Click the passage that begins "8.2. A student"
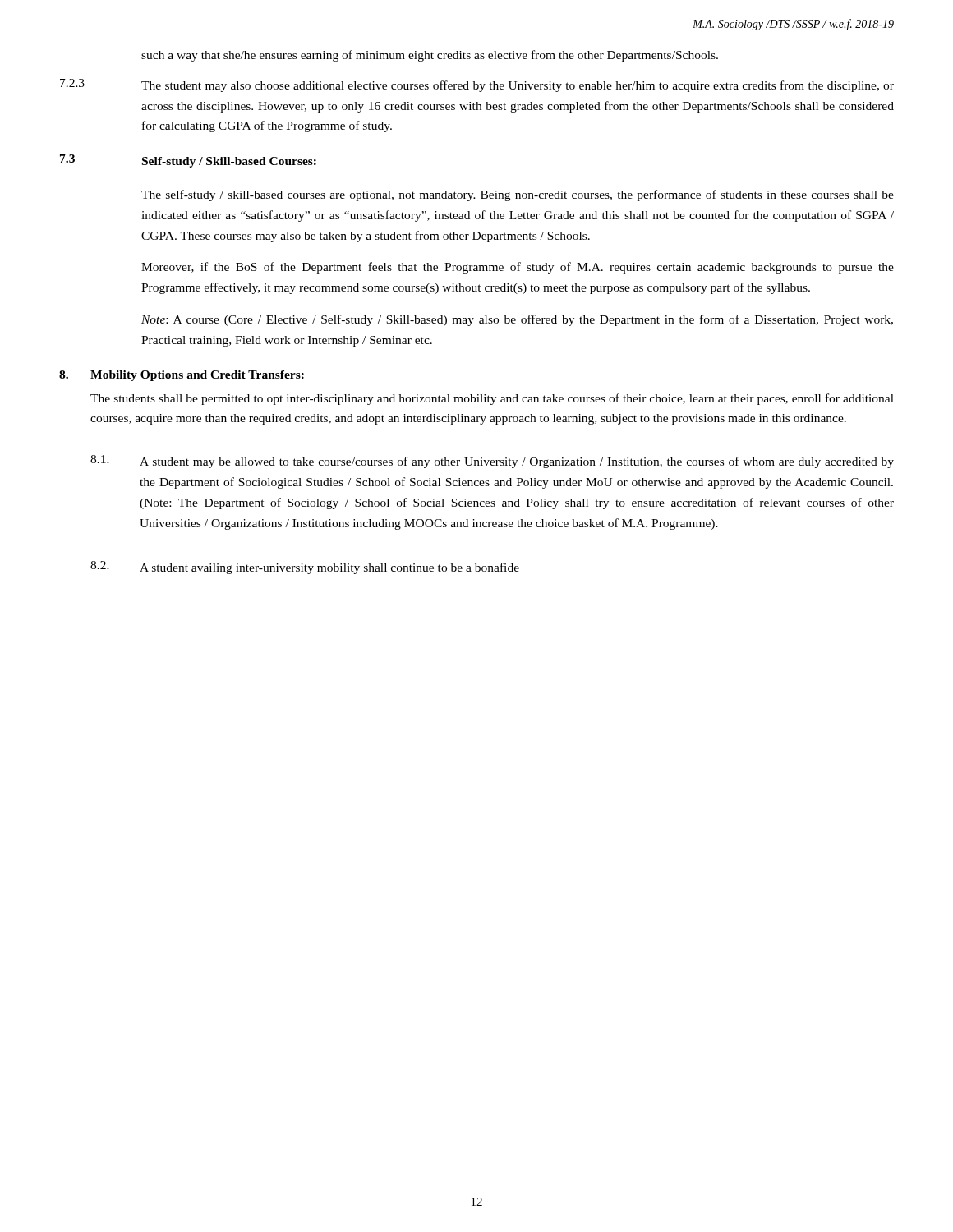The image size is (953, 1232). (492, 568)
